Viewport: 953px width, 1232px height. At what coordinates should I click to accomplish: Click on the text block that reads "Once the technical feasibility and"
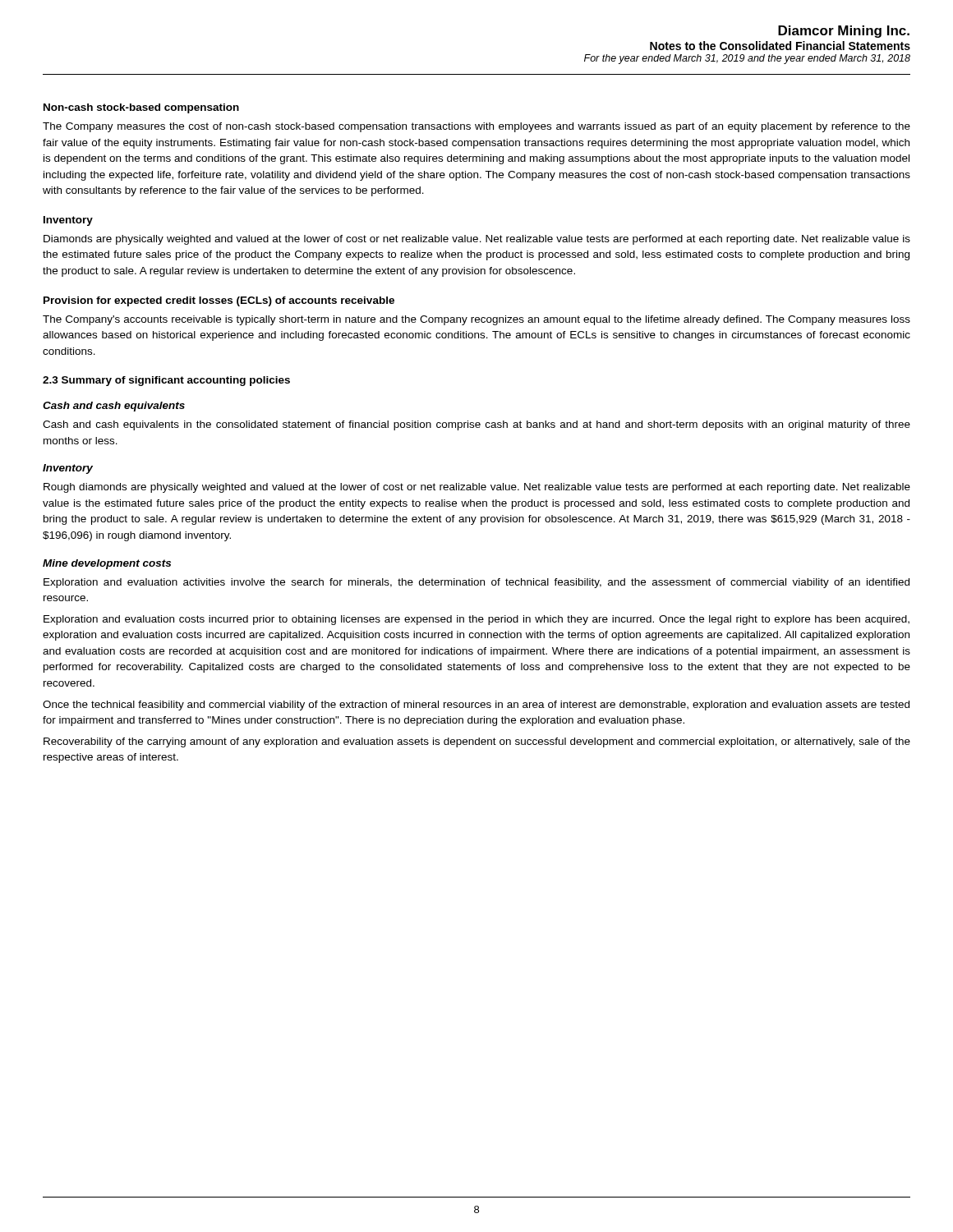click(x=476, y=712)
